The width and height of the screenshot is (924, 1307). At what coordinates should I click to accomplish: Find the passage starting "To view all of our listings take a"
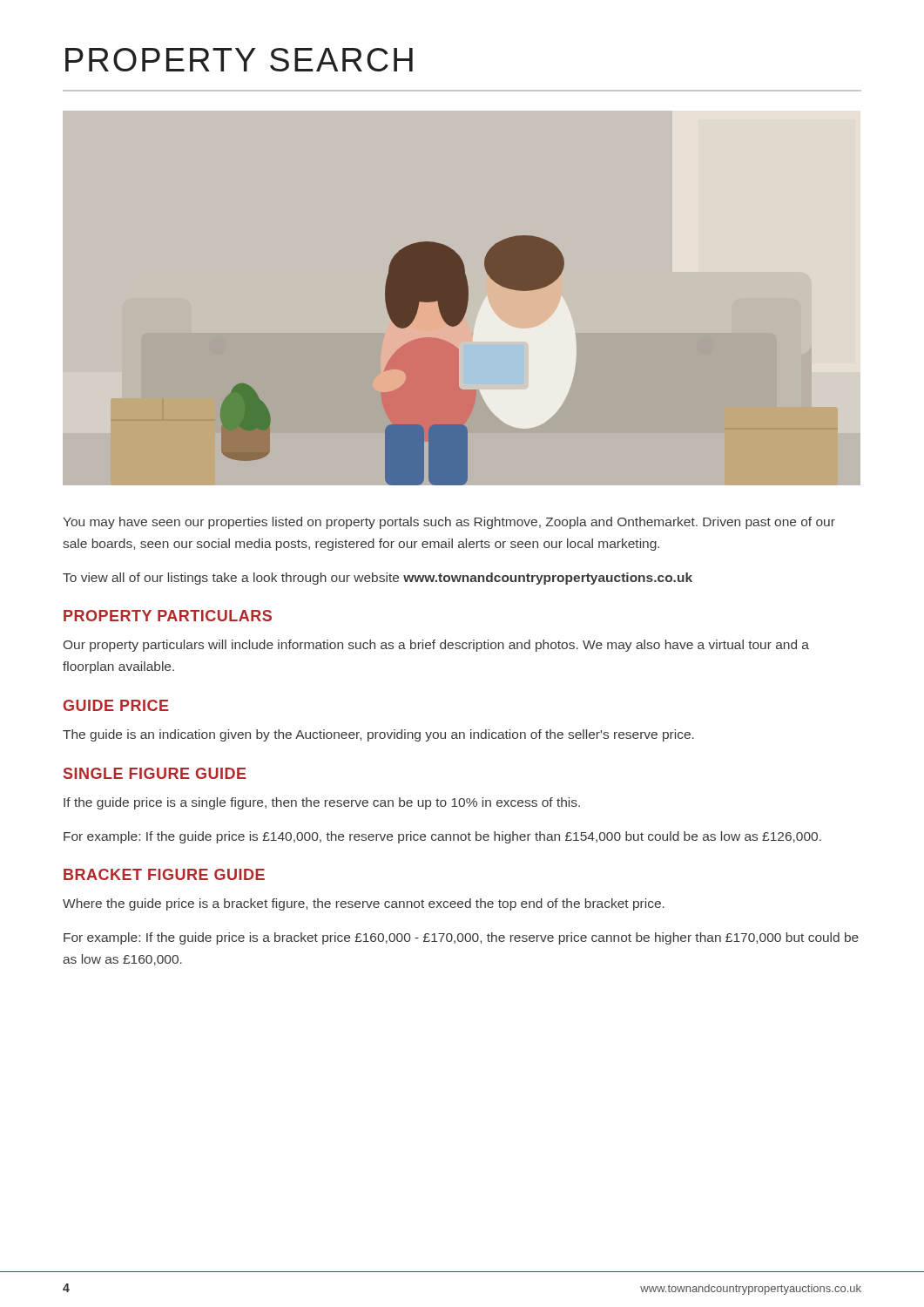pyautogui.click(x=378, y=577)
